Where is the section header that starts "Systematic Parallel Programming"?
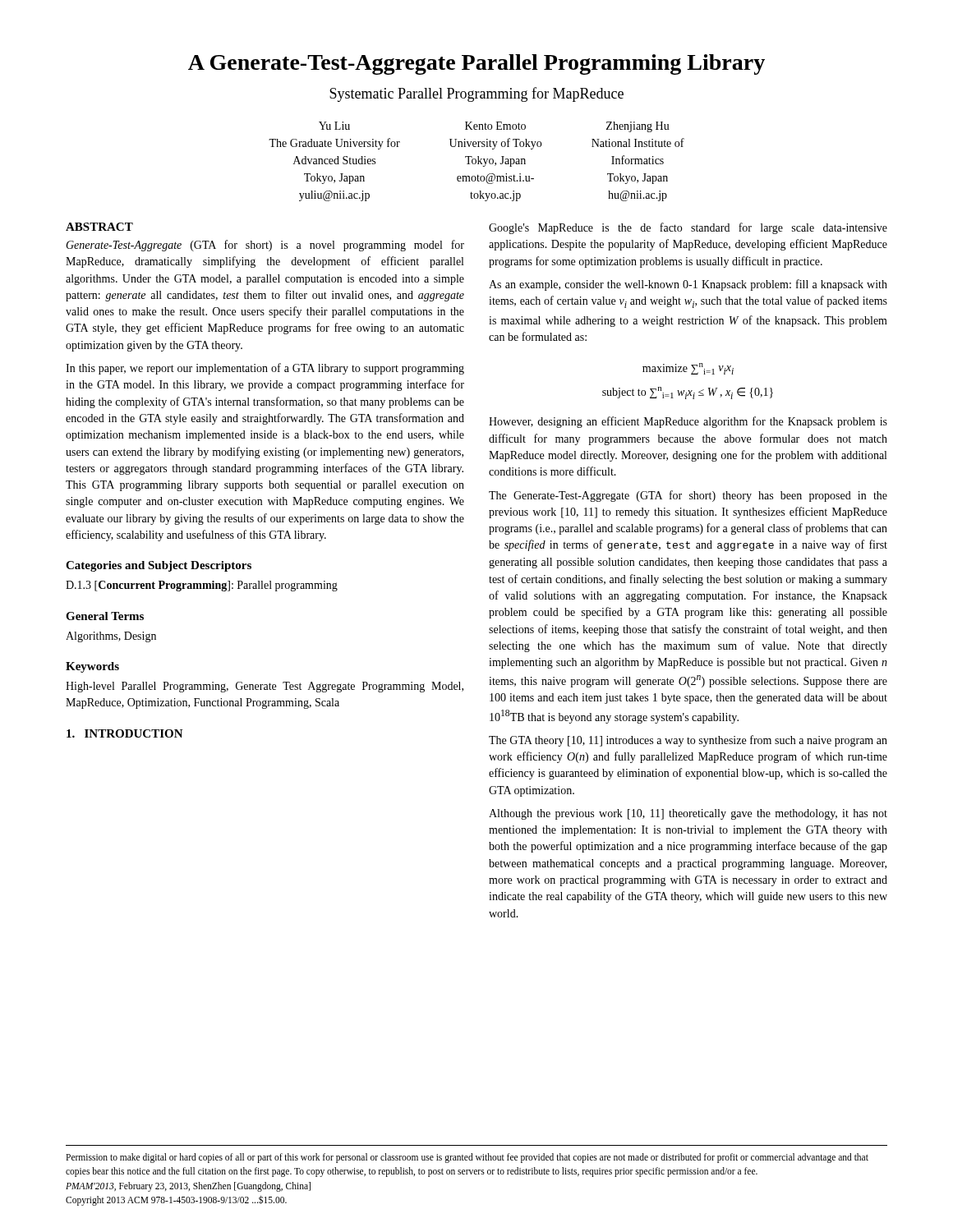 (x=476, y=94)
